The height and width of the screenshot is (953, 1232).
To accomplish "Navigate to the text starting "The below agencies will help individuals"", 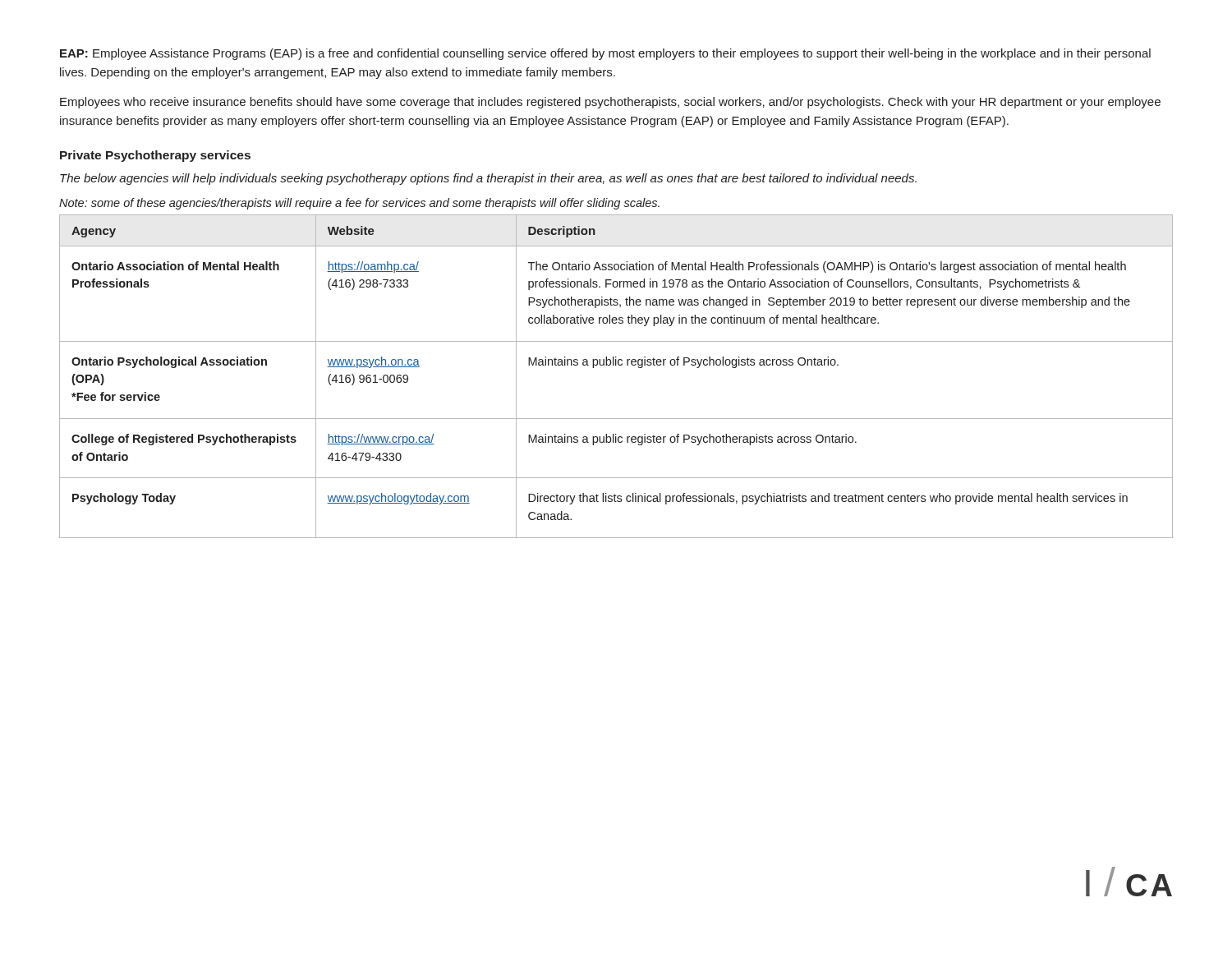I will 489,178.
